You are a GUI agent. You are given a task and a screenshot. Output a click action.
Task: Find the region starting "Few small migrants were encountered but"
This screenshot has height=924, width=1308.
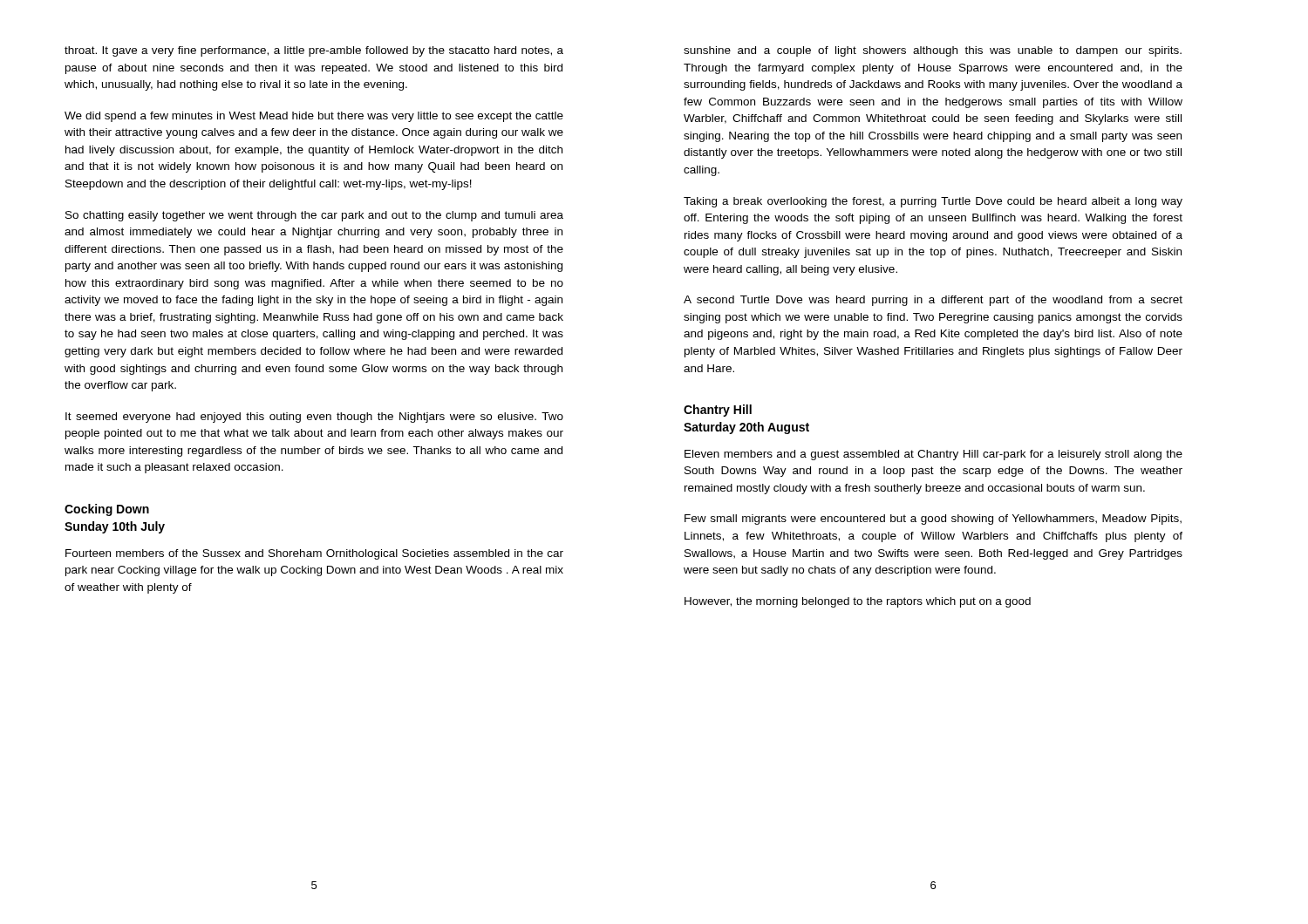coord(933,544)
